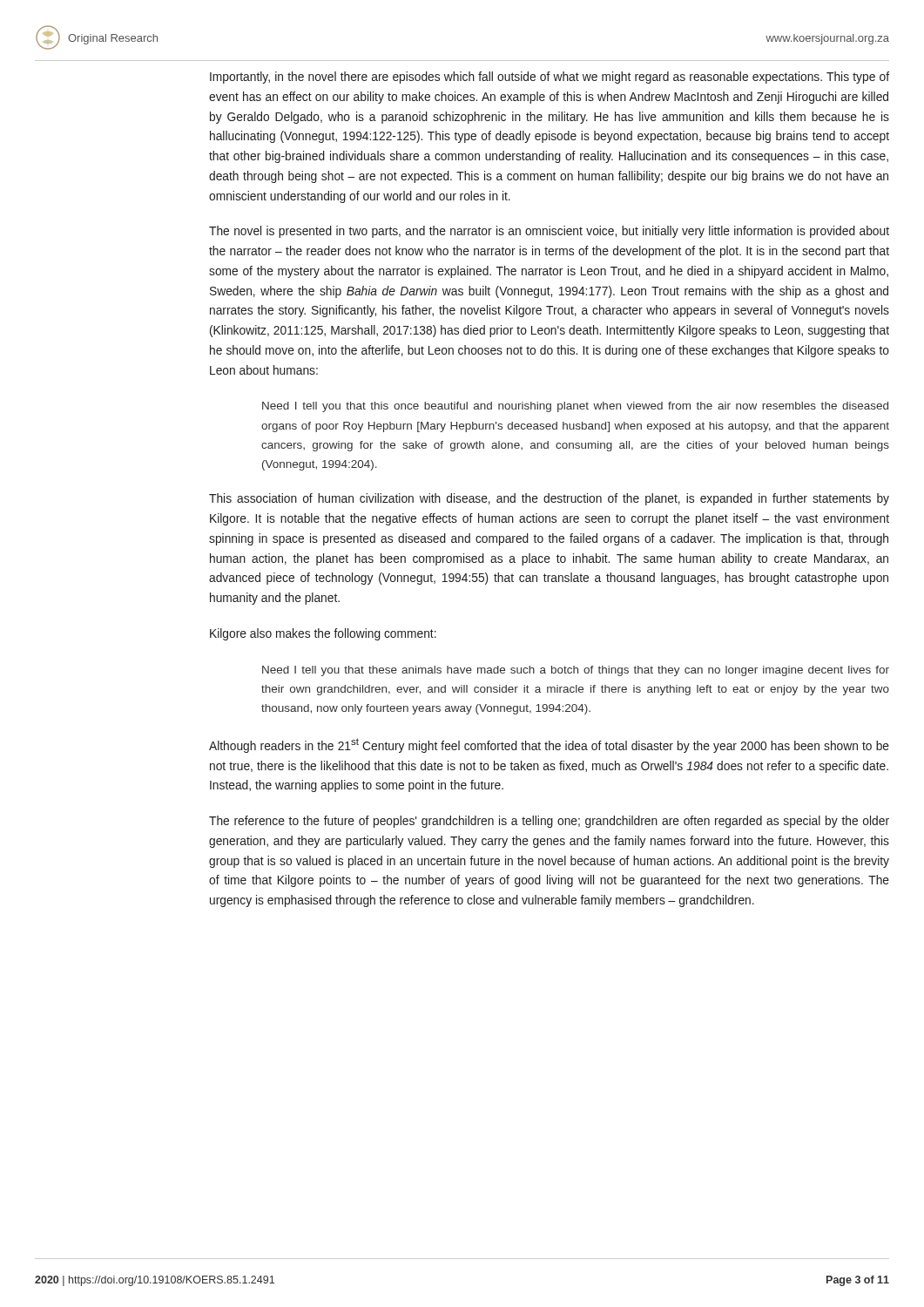Point to the block beginning "Kilgore also makes the following"
Viewport: 924px width, 1307px height.
tap(323, 634)
